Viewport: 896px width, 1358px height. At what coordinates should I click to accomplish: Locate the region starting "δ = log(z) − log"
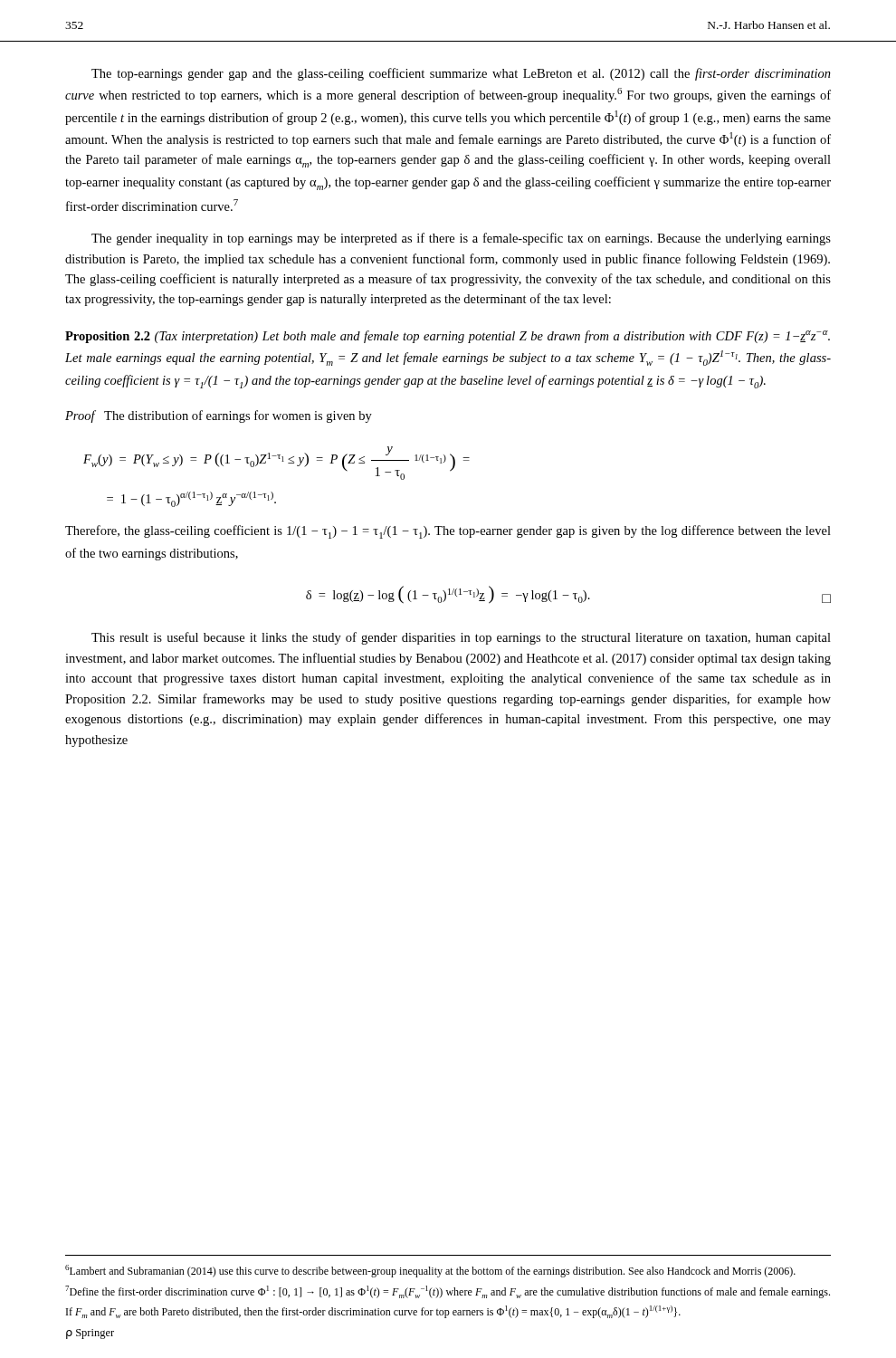point(448,594)
